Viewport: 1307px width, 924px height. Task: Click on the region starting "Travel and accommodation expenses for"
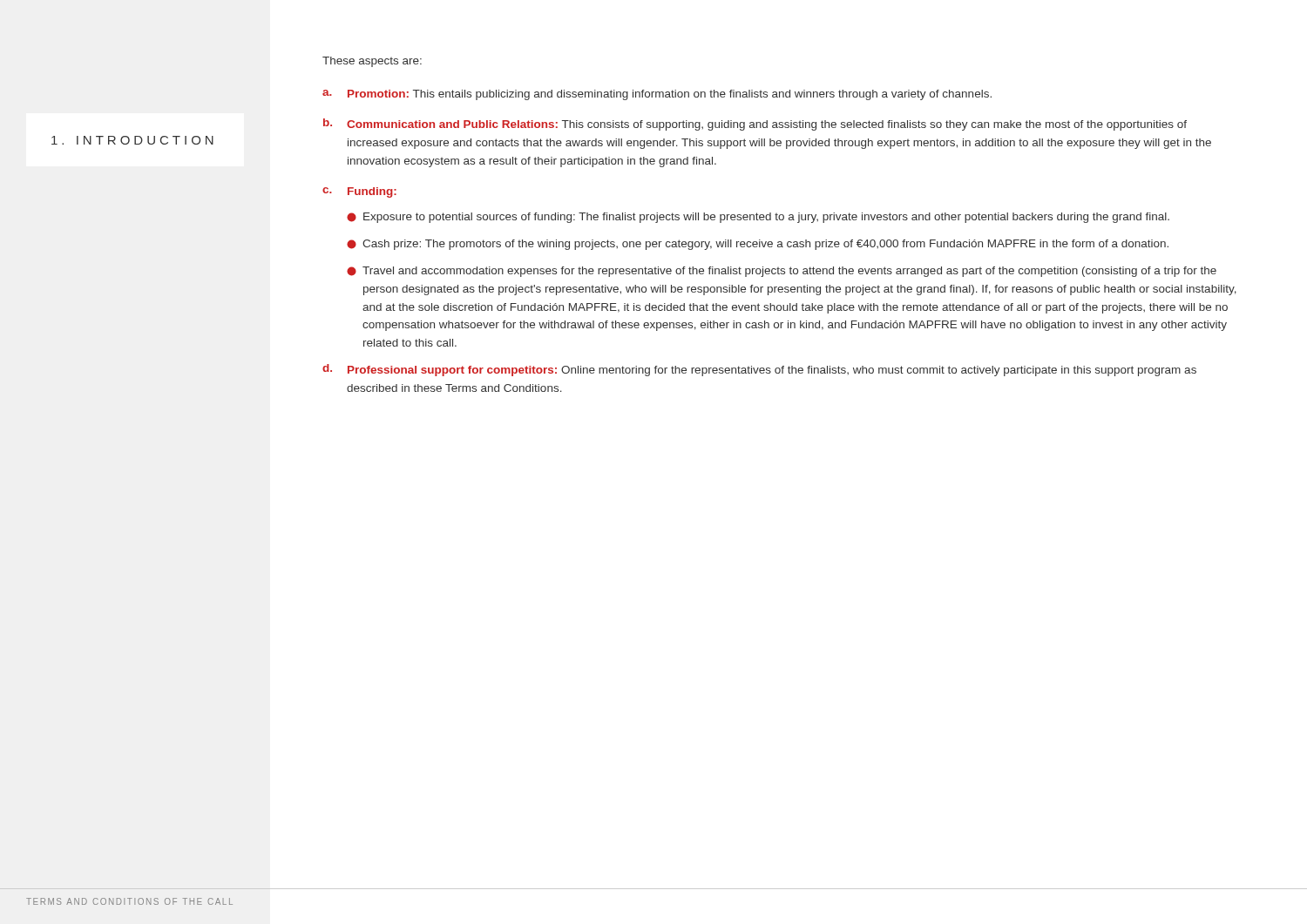tap(792, 307)
